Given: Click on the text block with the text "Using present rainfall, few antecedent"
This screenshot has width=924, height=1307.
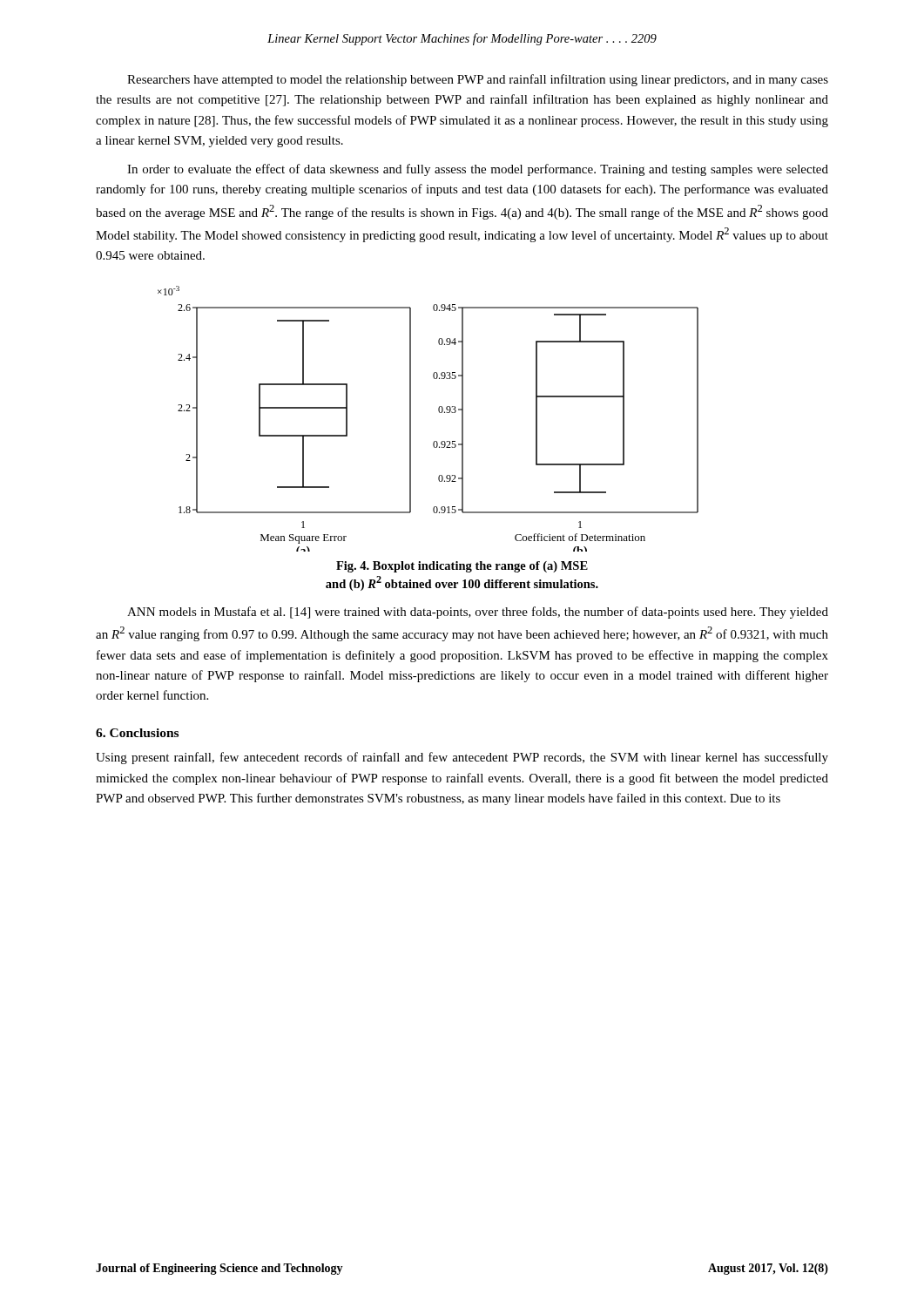Looking at the screenshot, I should [462, 778].
